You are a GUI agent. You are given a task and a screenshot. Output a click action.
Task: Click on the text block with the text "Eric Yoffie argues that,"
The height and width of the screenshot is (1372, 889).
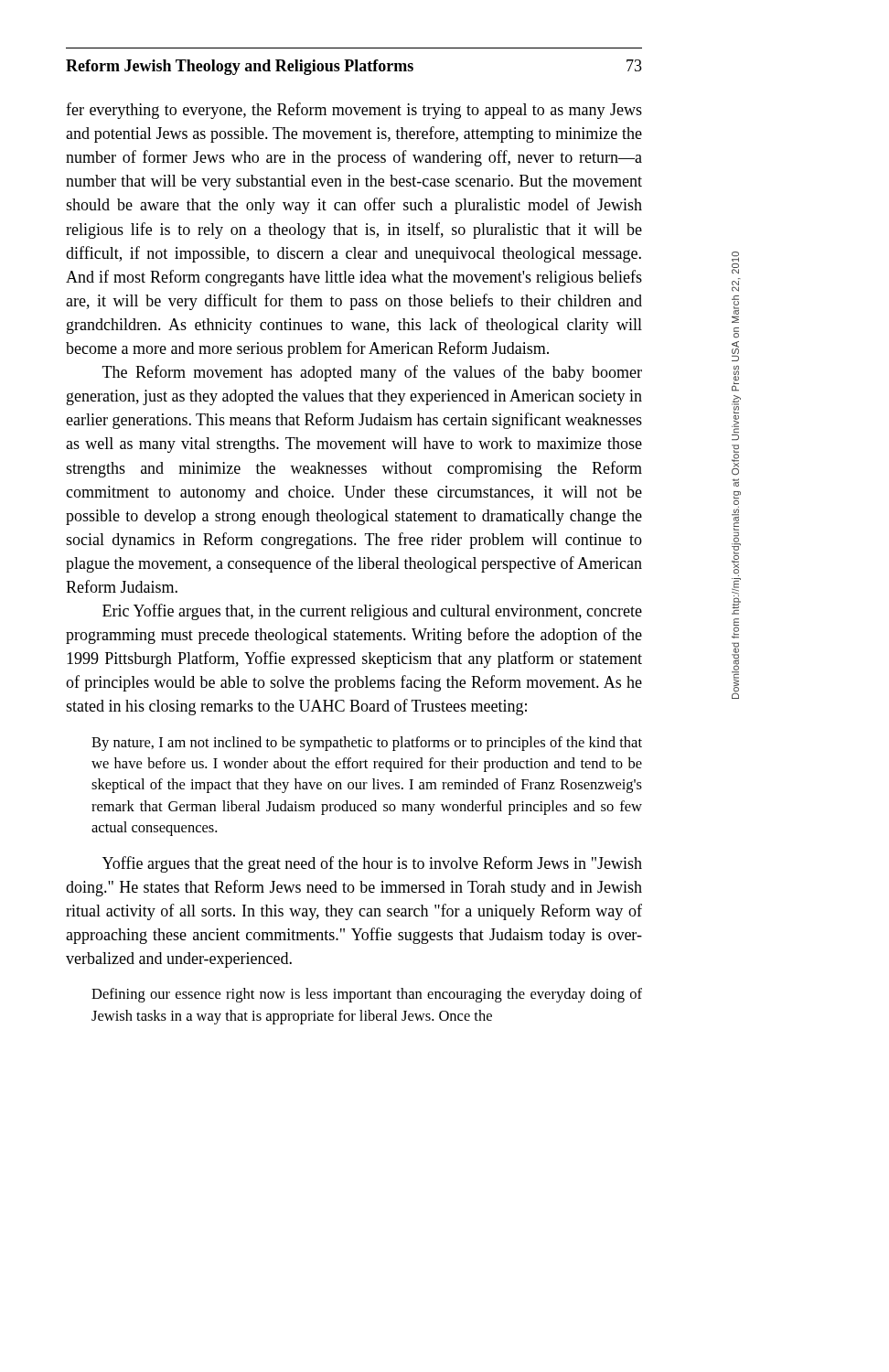point(354,659)
